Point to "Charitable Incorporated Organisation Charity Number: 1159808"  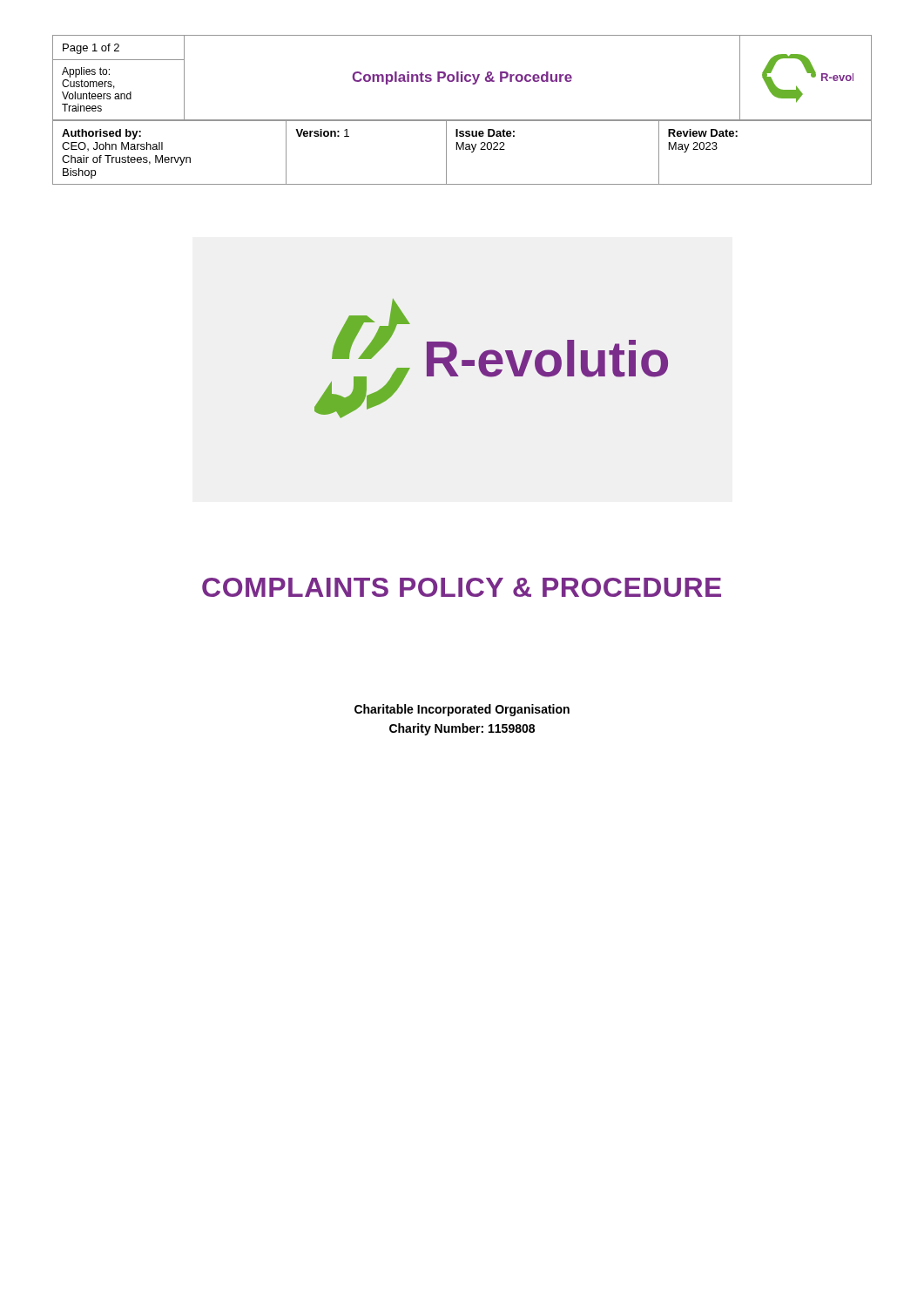[462, 719]
